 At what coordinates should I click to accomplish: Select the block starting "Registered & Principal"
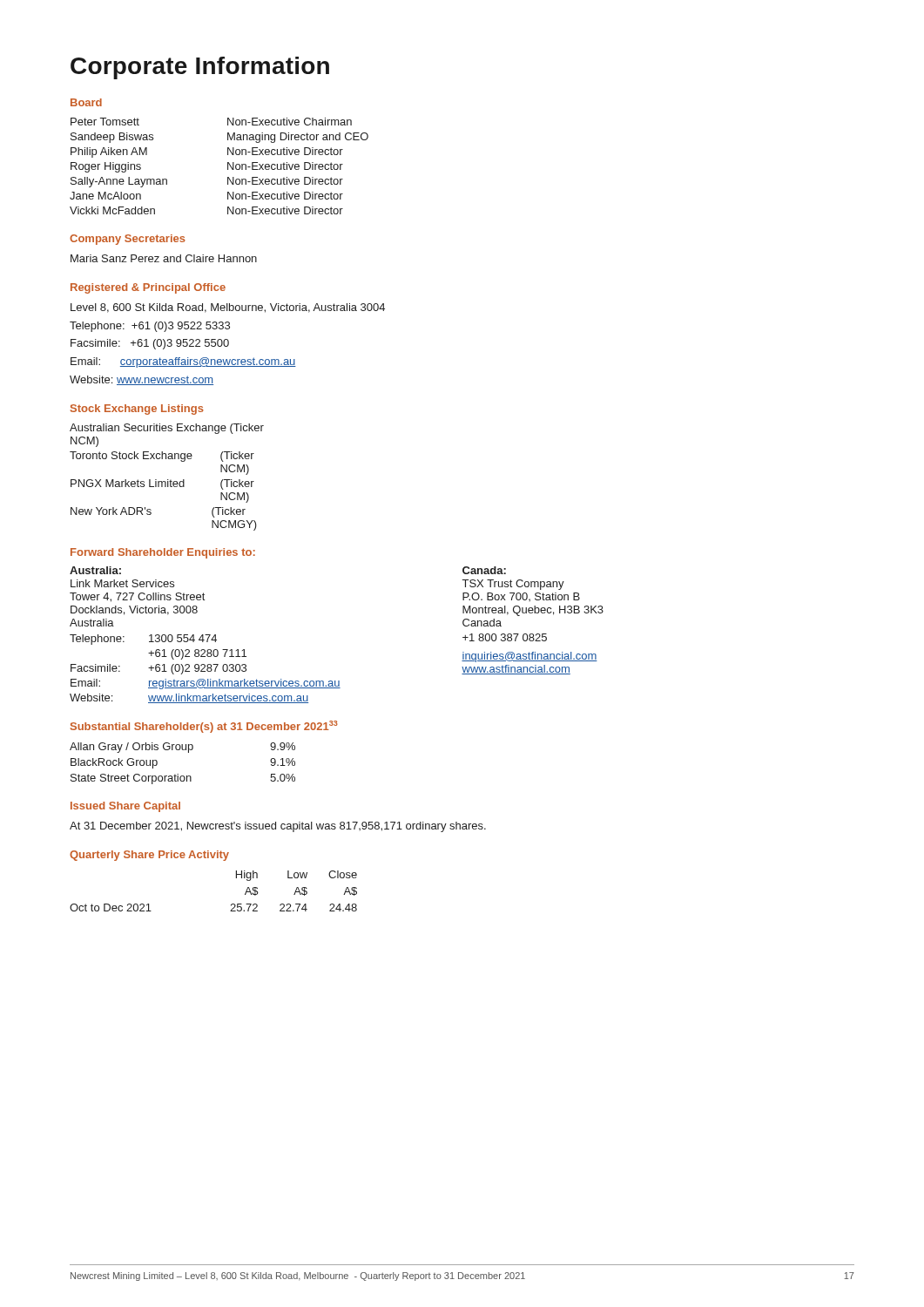[148, 287]
